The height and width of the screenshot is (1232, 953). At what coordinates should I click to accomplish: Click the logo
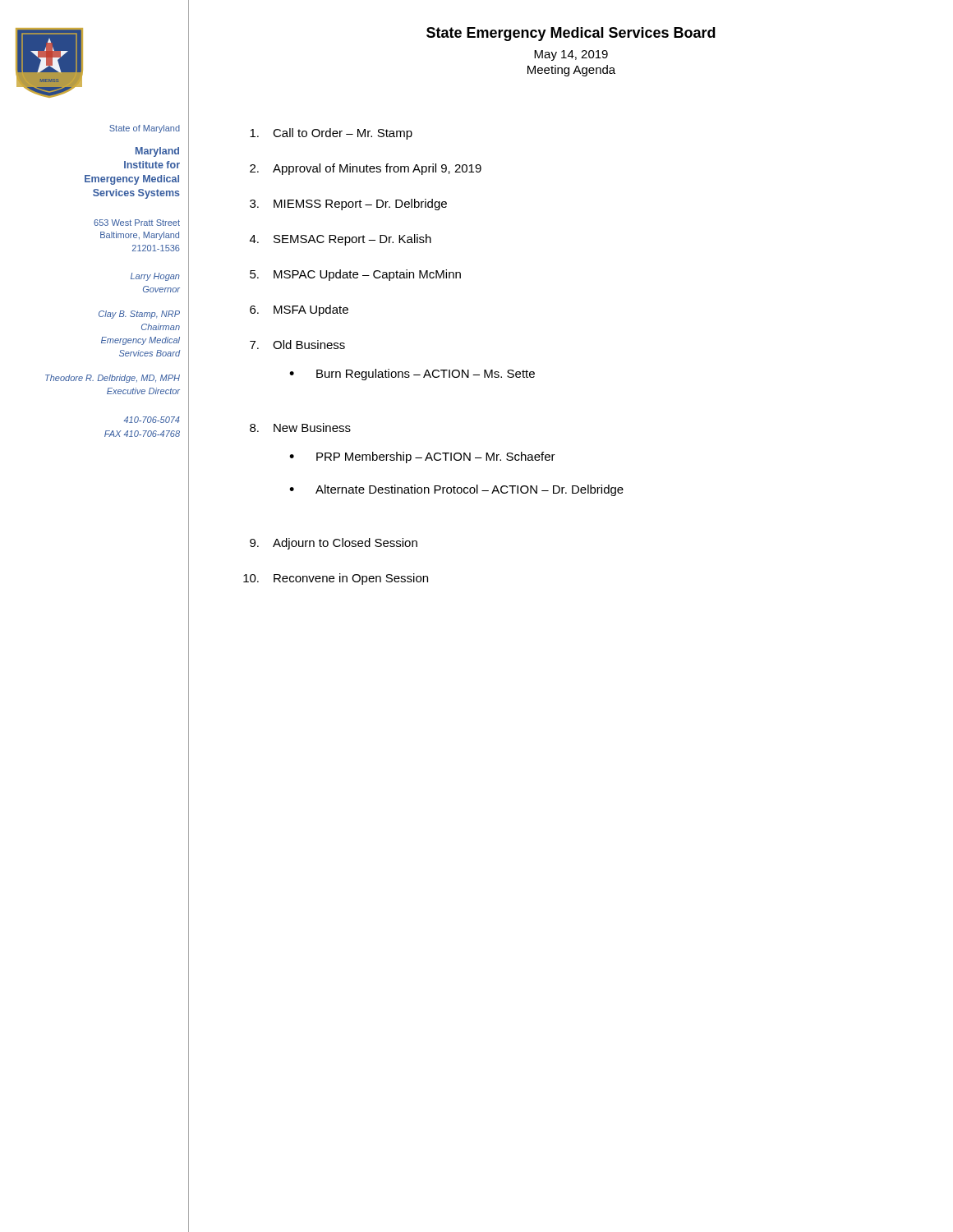pyautogui.click(x=90, y=62)
